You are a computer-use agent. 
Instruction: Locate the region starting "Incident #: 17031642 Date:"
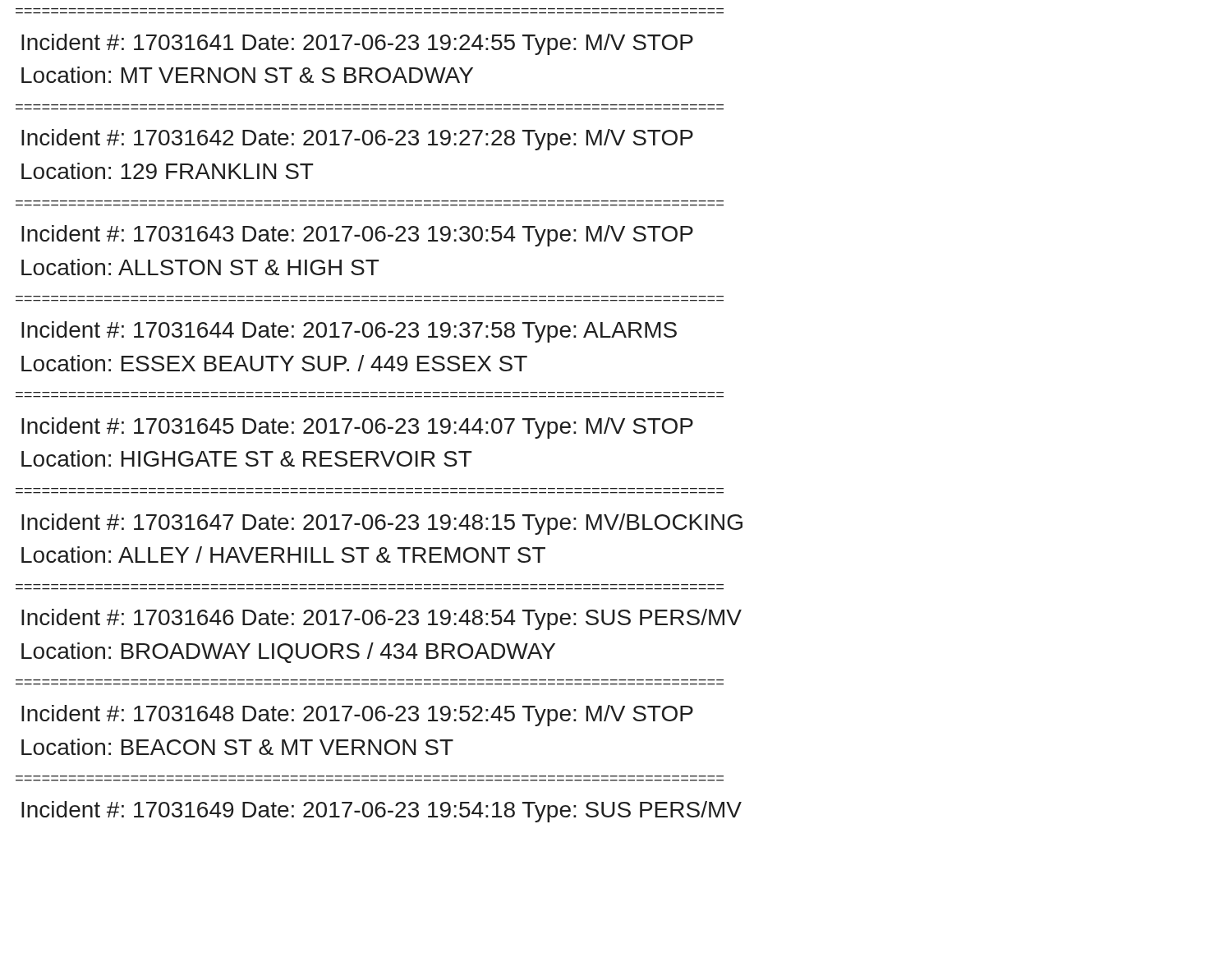[x=616, y=155]
